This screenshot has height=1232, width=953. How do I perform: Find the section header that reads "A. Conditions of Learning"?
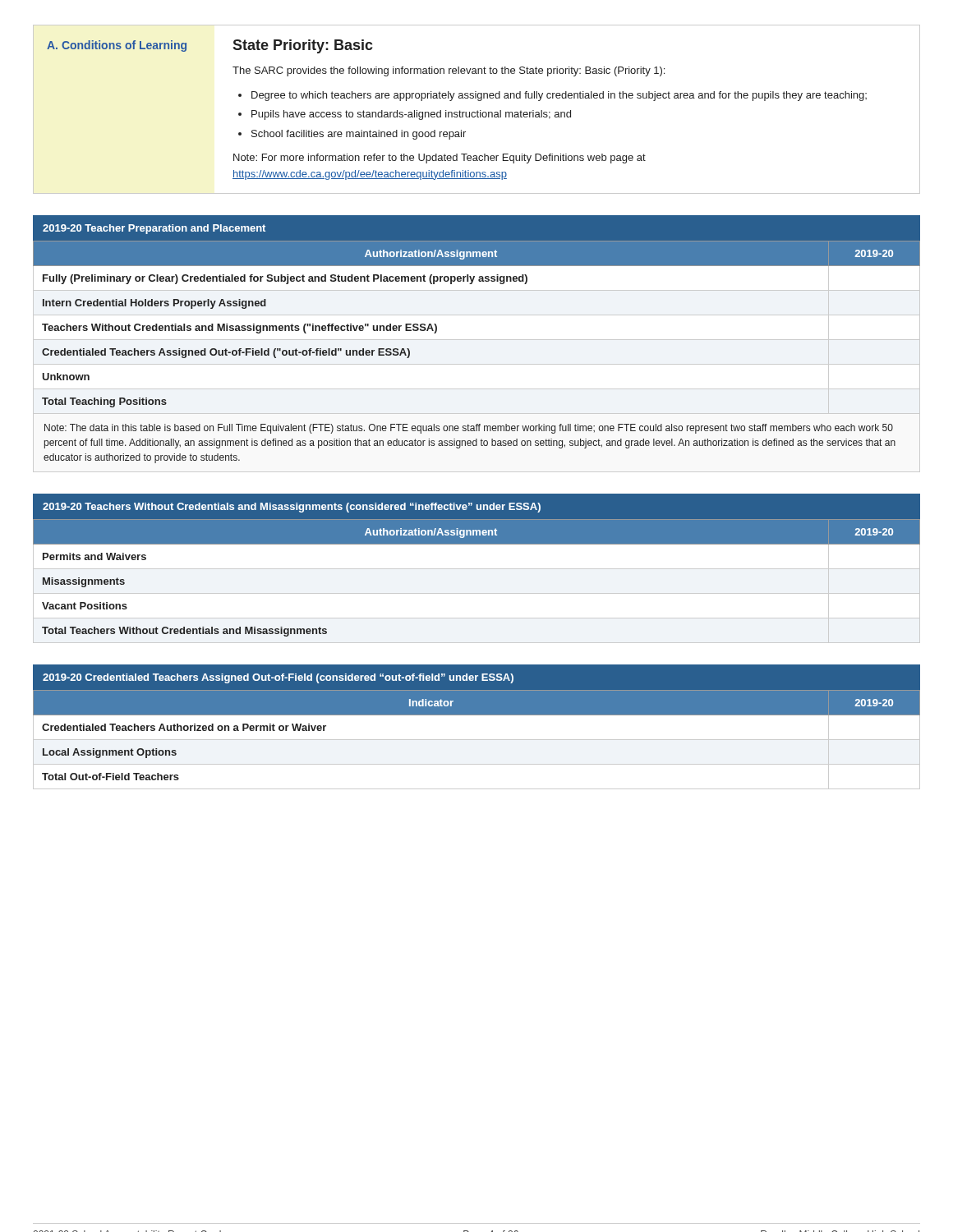[117, 45]
